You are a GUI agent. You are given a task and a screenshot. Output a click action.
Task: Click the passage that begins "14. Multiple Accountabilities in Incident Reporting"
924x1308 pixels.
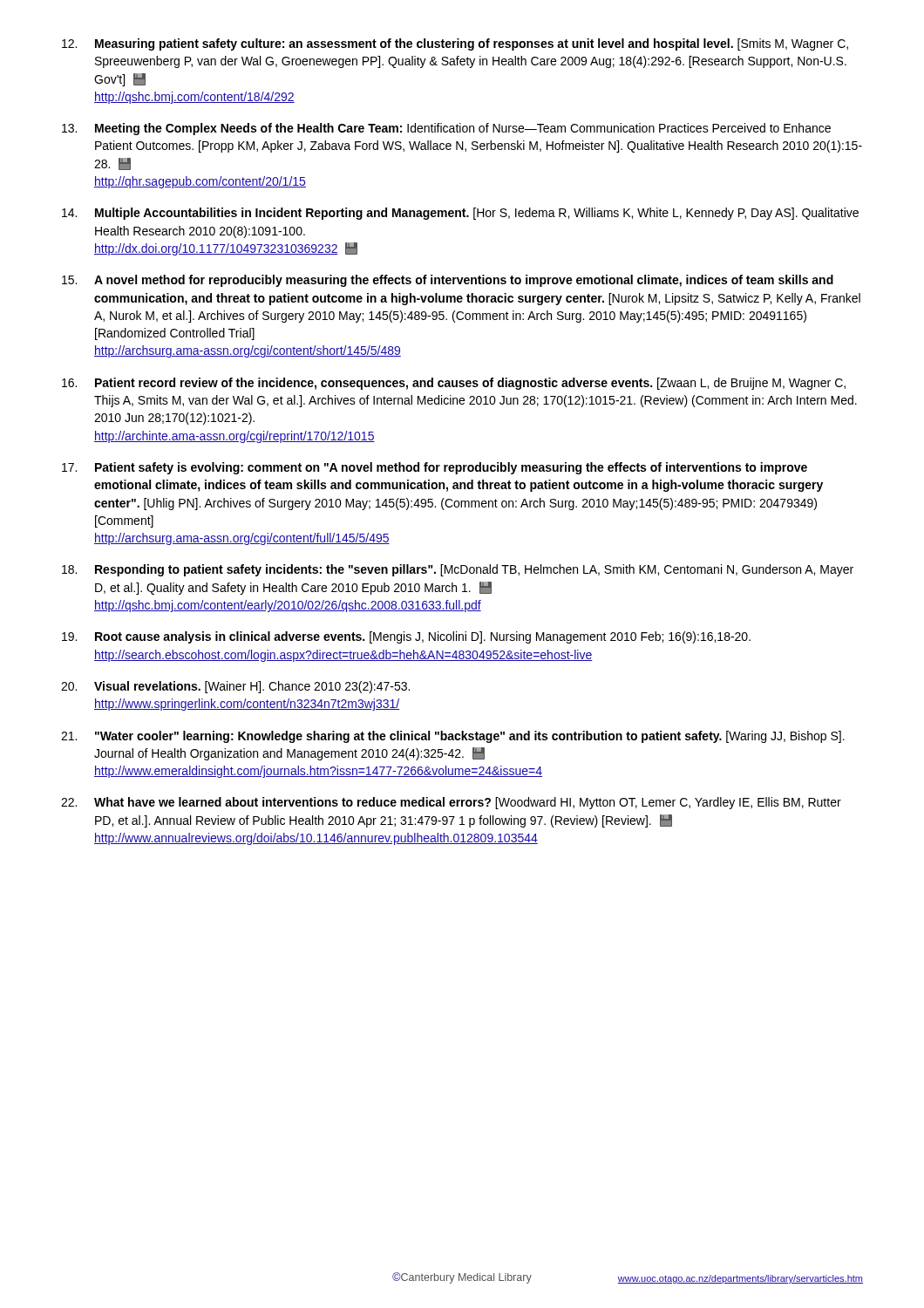point(460,214)
